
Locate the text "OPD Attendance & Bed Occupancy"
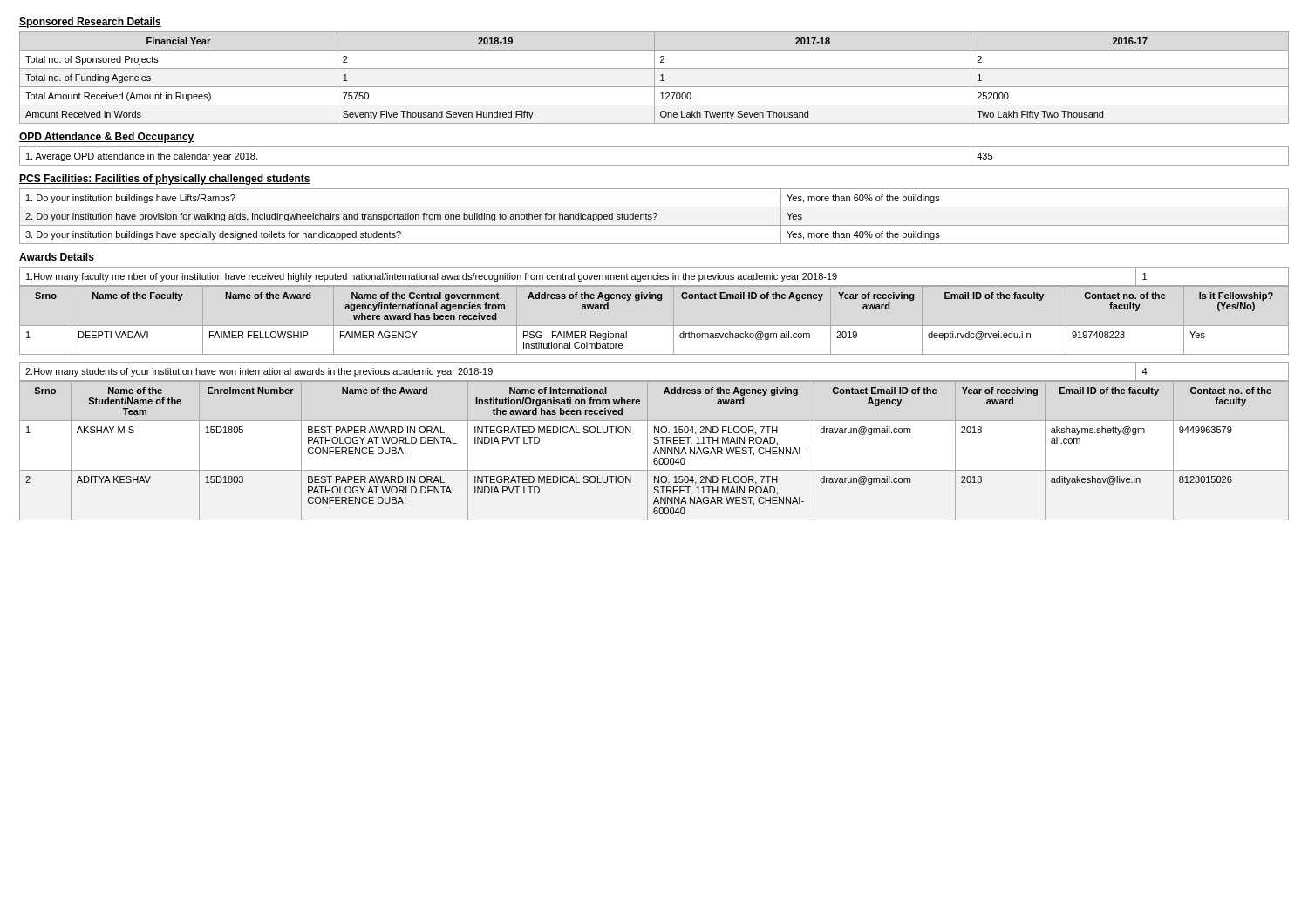pos(107,137)
